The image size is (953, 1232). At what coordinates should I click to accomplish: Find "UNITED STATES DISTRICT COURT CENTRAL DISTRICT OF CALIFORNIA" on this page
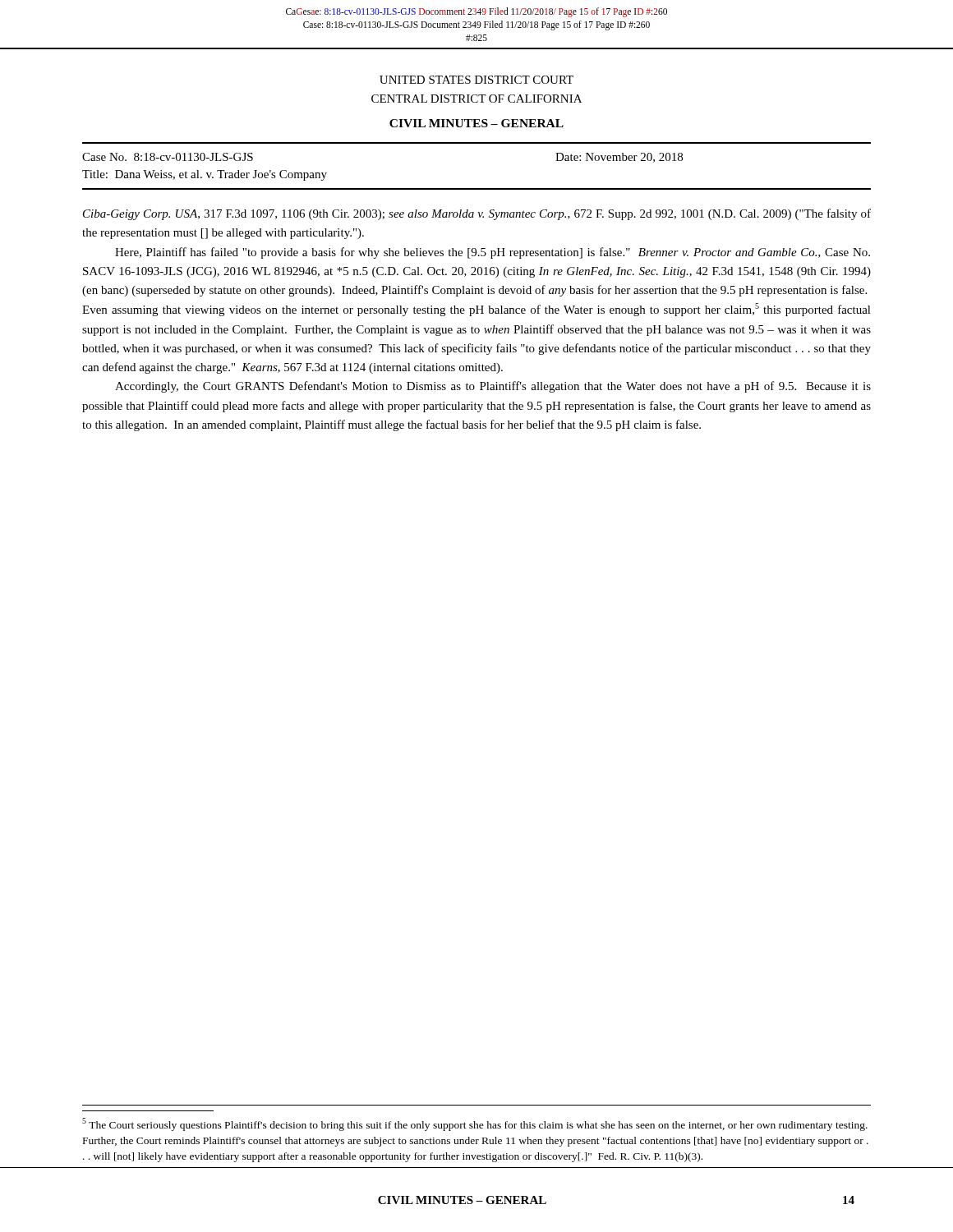pos(476,89)
